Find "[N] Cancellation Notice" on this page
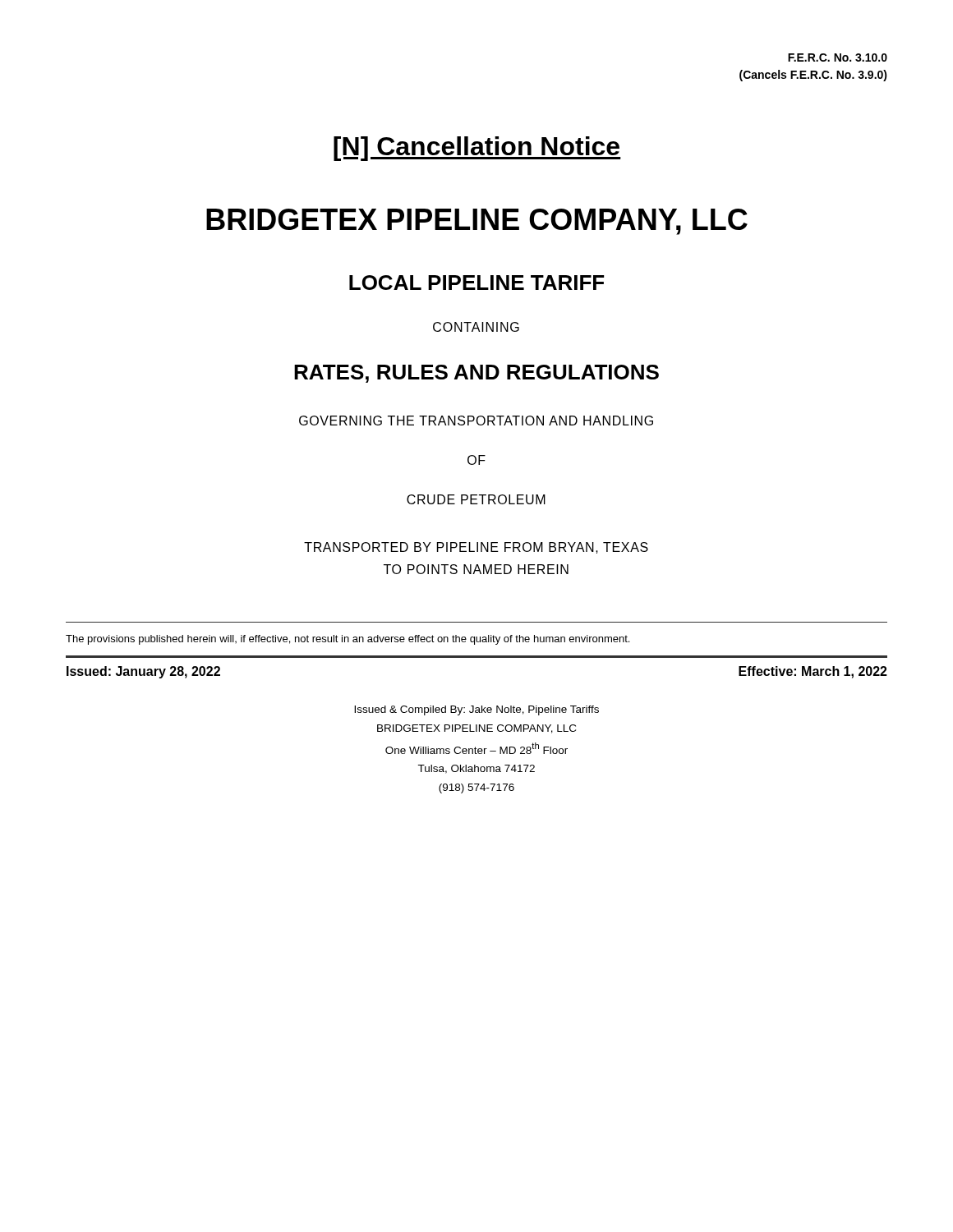953x1232 pixels. click(476, 146)
